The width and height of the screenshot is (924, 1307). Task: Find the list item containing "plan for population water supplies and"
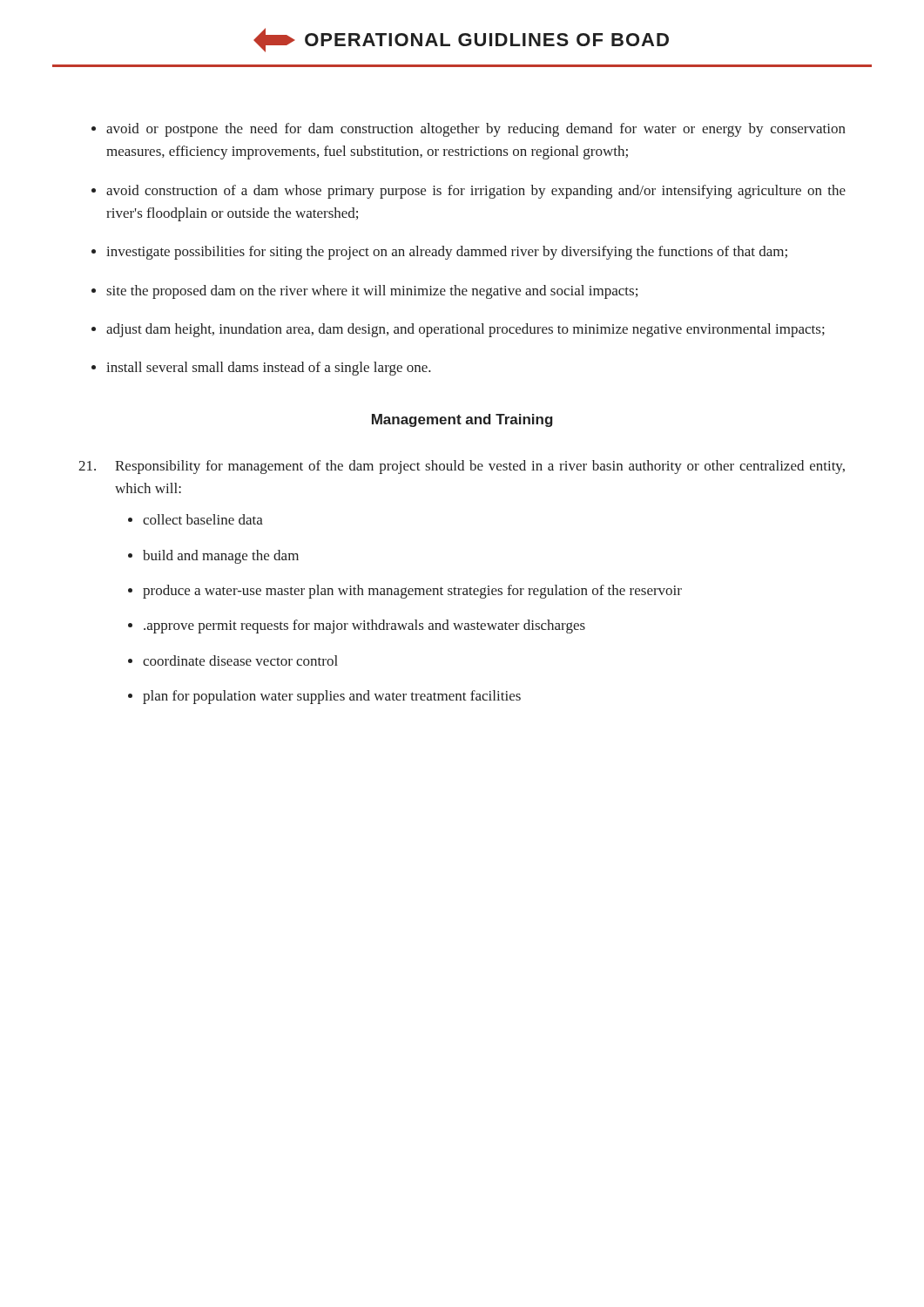click(x=332, y=696)
